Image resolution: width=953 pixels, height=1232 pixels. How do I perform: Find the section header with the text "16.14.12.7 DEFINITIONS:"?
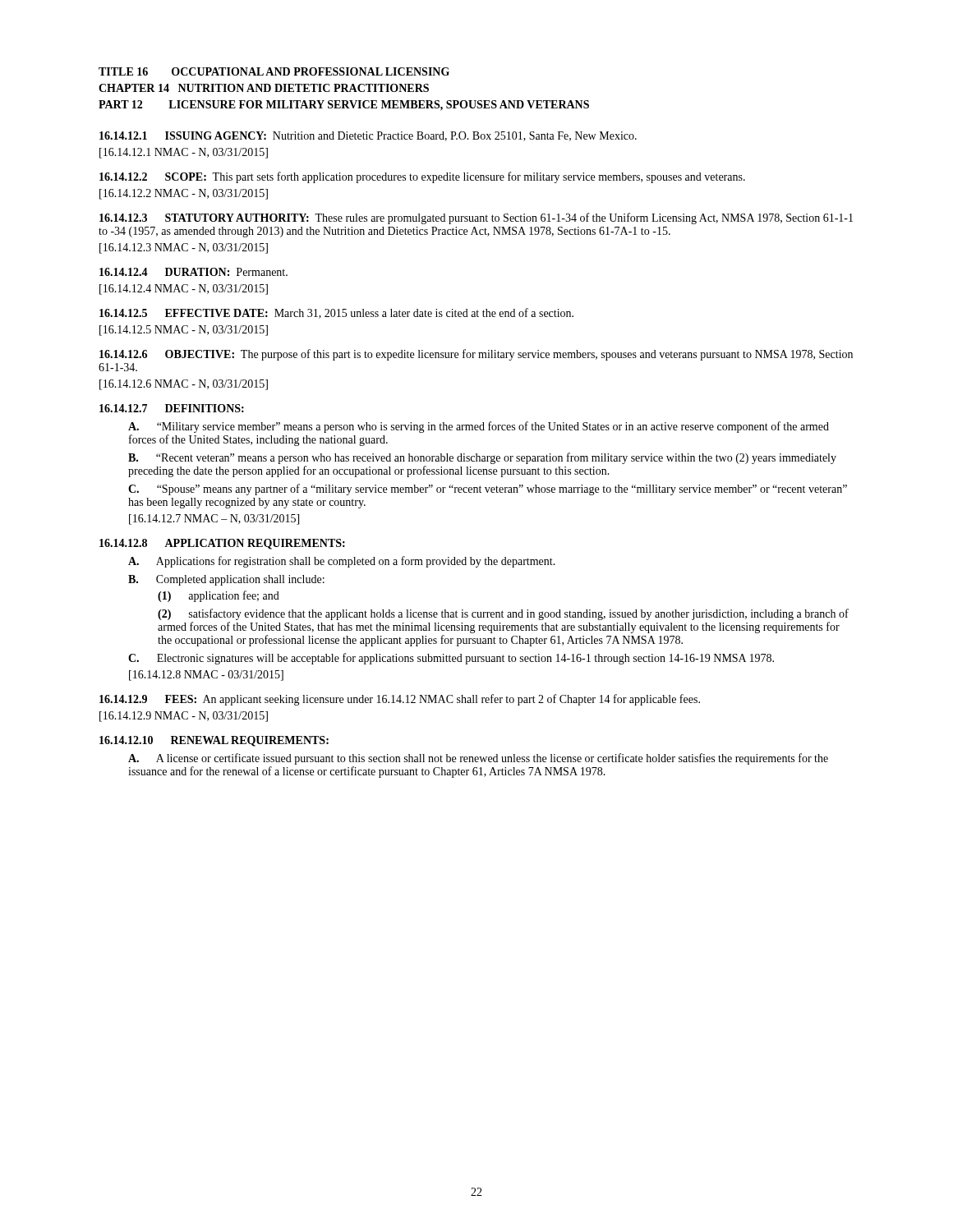pyautogui.click(x=172, y=409)
